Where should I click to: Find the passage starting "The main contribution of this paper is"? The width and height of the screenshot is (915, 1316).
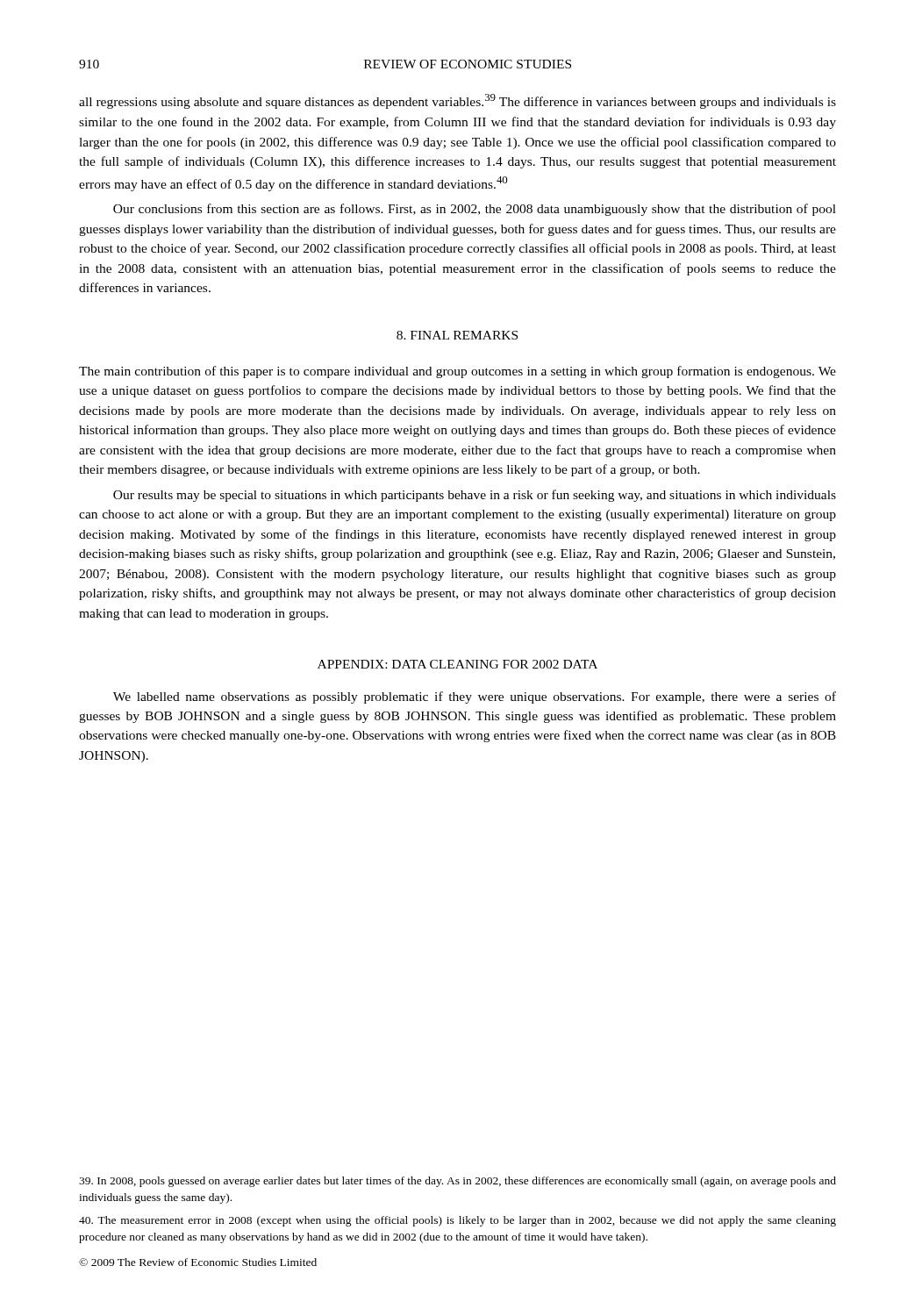pyautogui.click(x=458, y=421)
